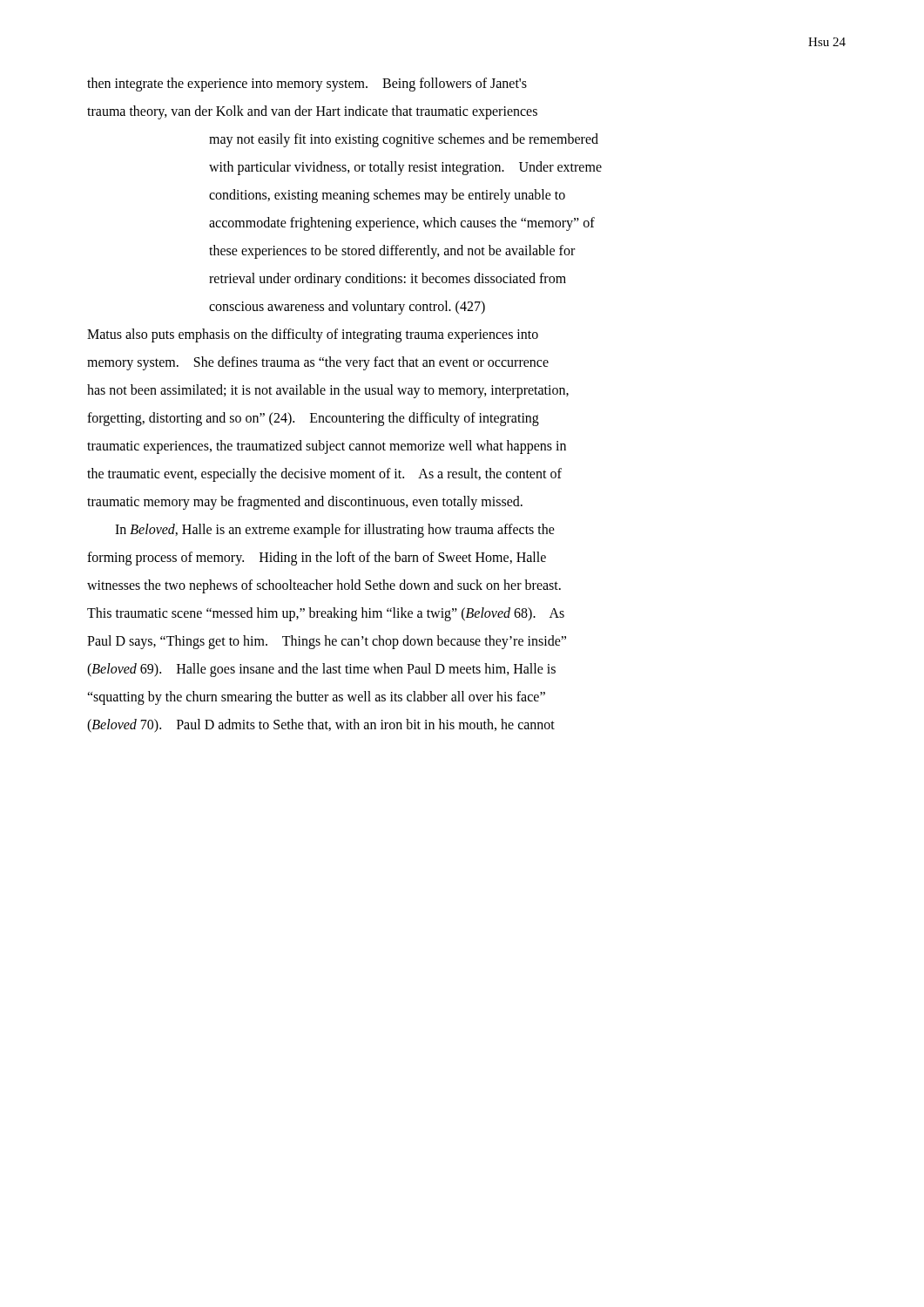Click on the passage starting "Matus also puts emphasis on the"
This screenshot has height=1307, width=924.
pos(466,418)
